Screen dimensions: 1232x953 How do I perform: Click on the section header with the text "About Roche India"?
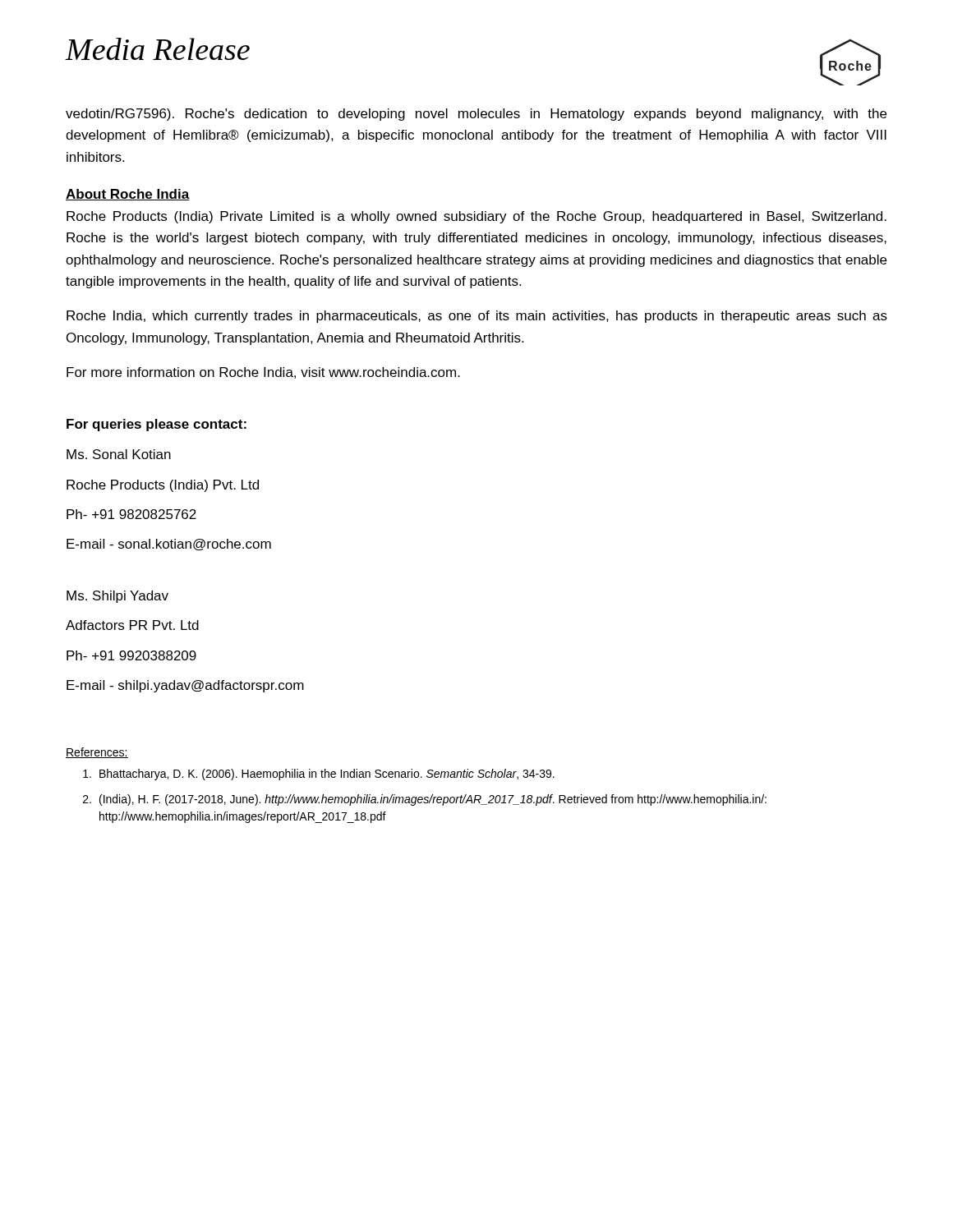click(x=127, y=194)
